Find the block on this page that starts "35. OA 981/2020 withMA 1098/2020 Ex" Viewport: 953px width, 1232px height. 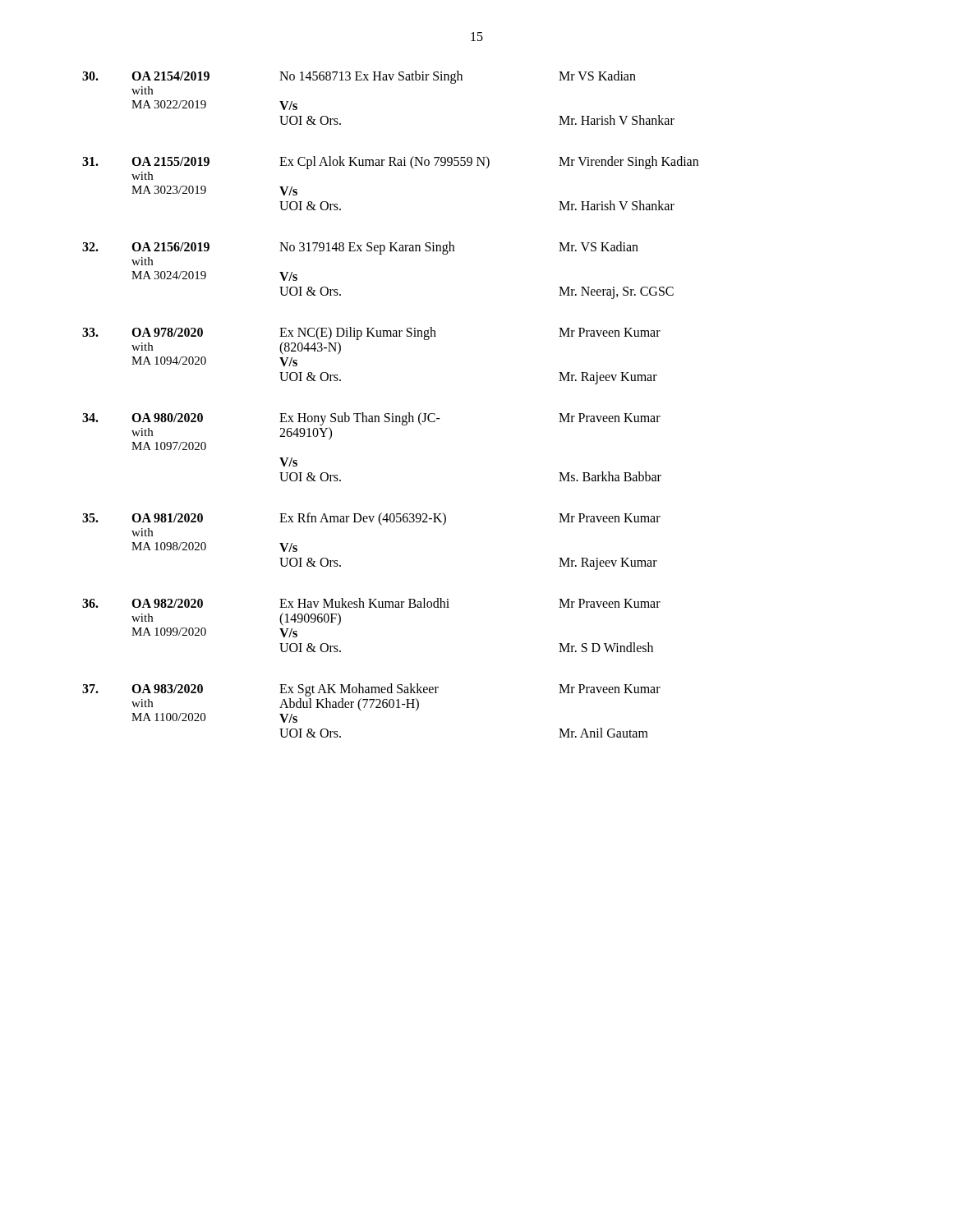371,519
